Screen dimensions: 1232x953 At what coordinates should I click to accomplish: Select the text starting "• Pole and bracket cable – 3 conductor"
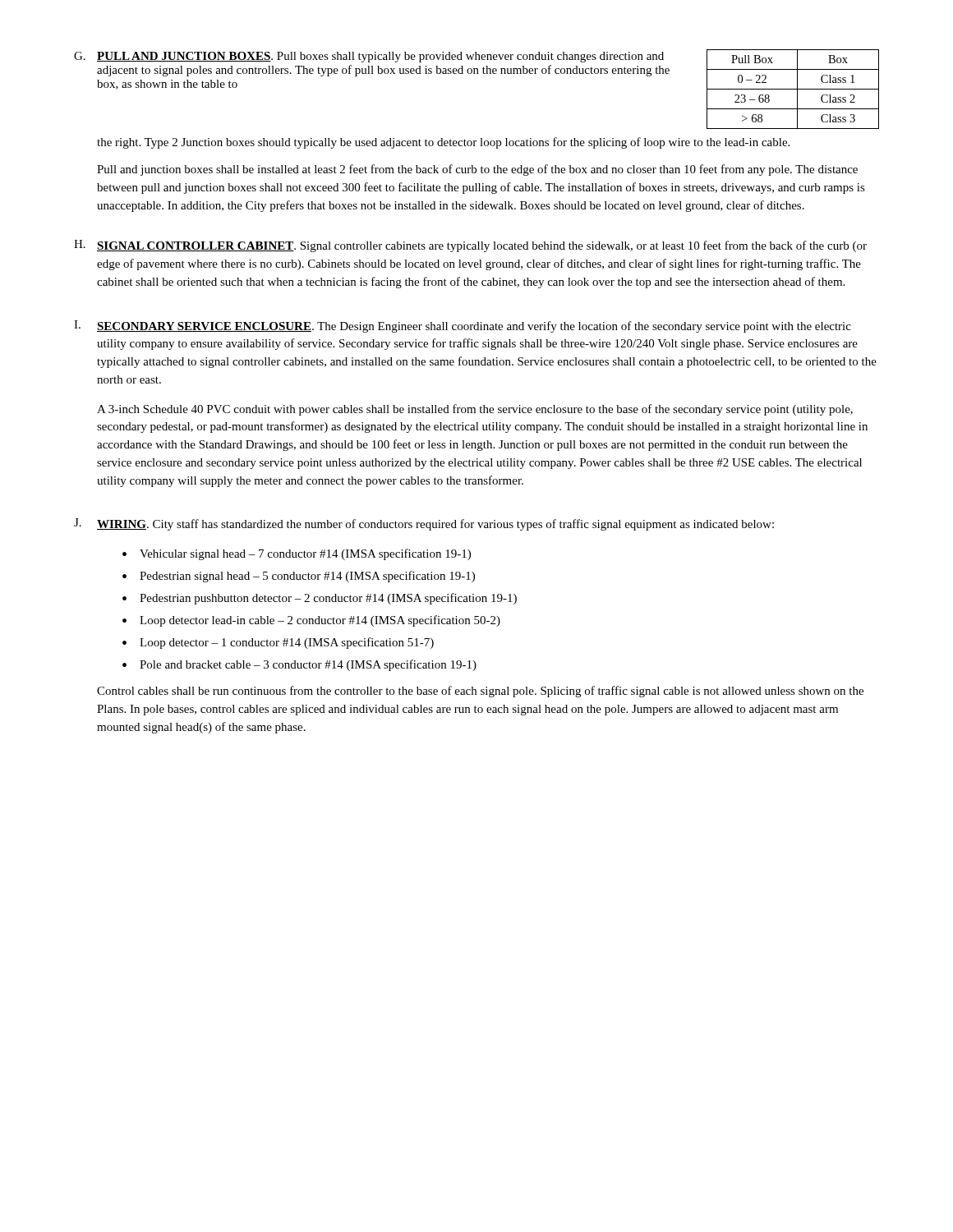pyautogui.click(x=299, y=665)
